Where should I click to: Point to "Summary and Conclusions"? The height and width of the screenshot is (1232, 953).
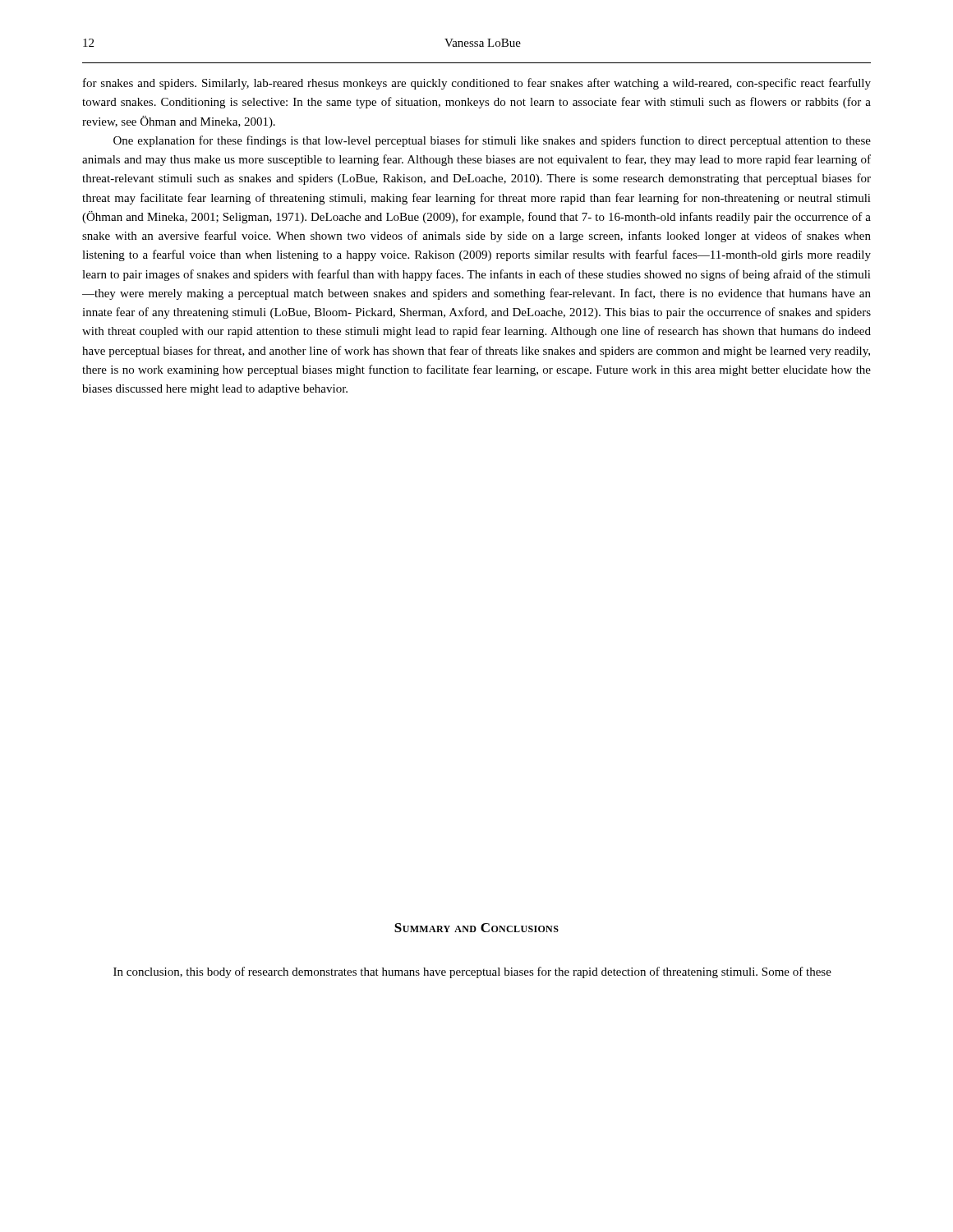(476, 928)
